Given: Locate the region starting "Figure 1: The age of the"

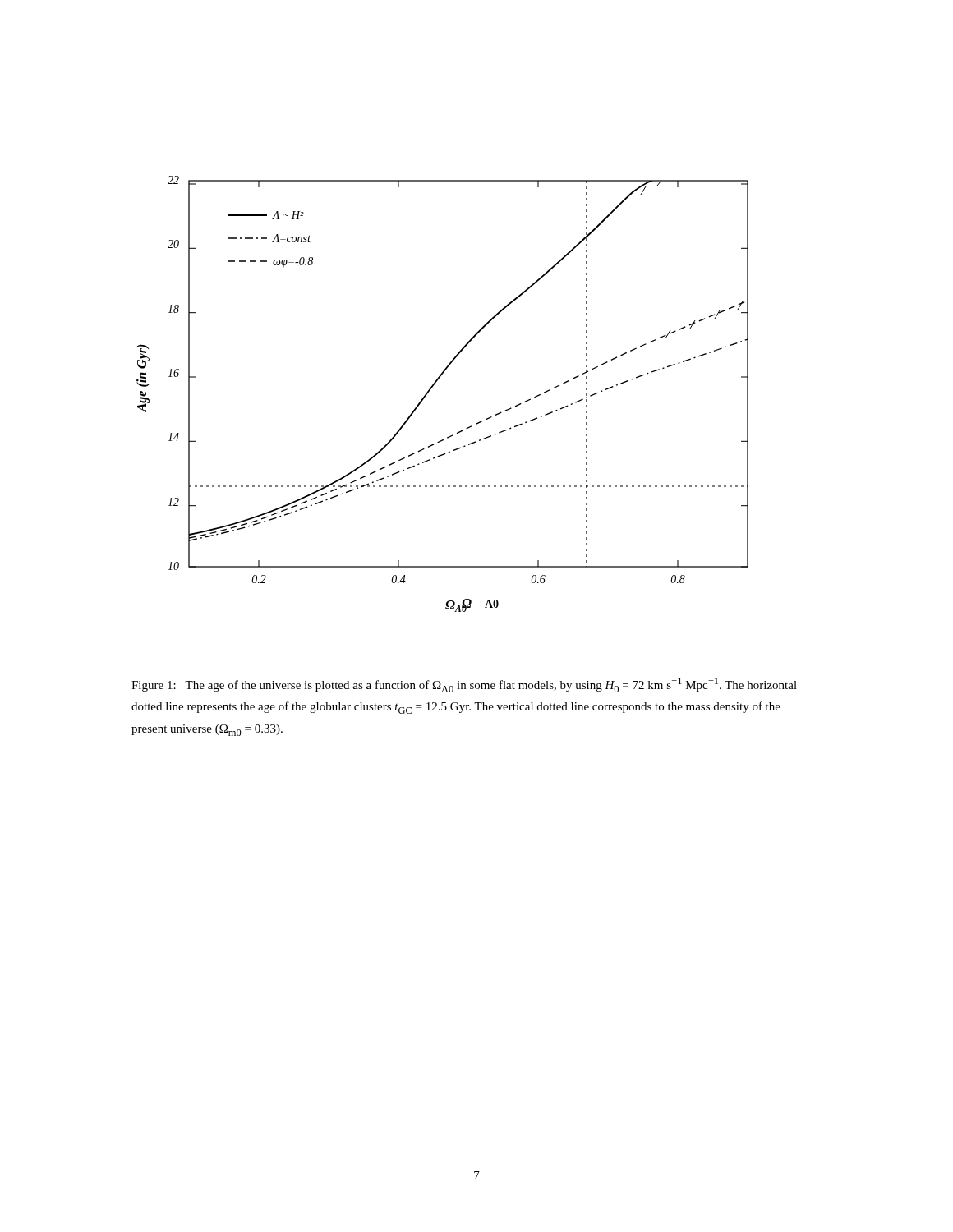Looking at the screenshot, I should pyautogui.click(x=464, y=707).
